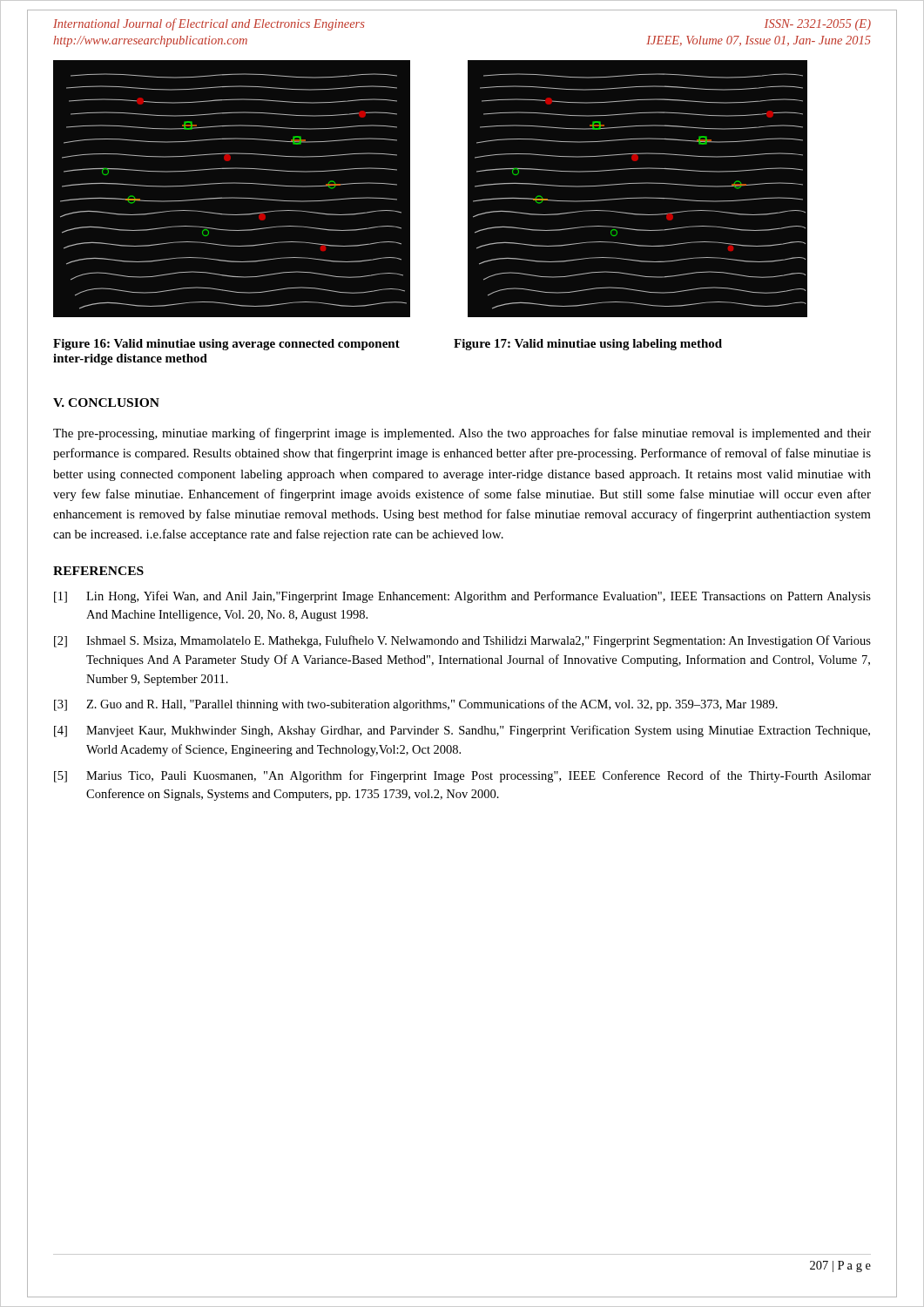Find the block on this page that starts "[3] Z. Guo and R. Hall, "Parallel"

point(462,705)
